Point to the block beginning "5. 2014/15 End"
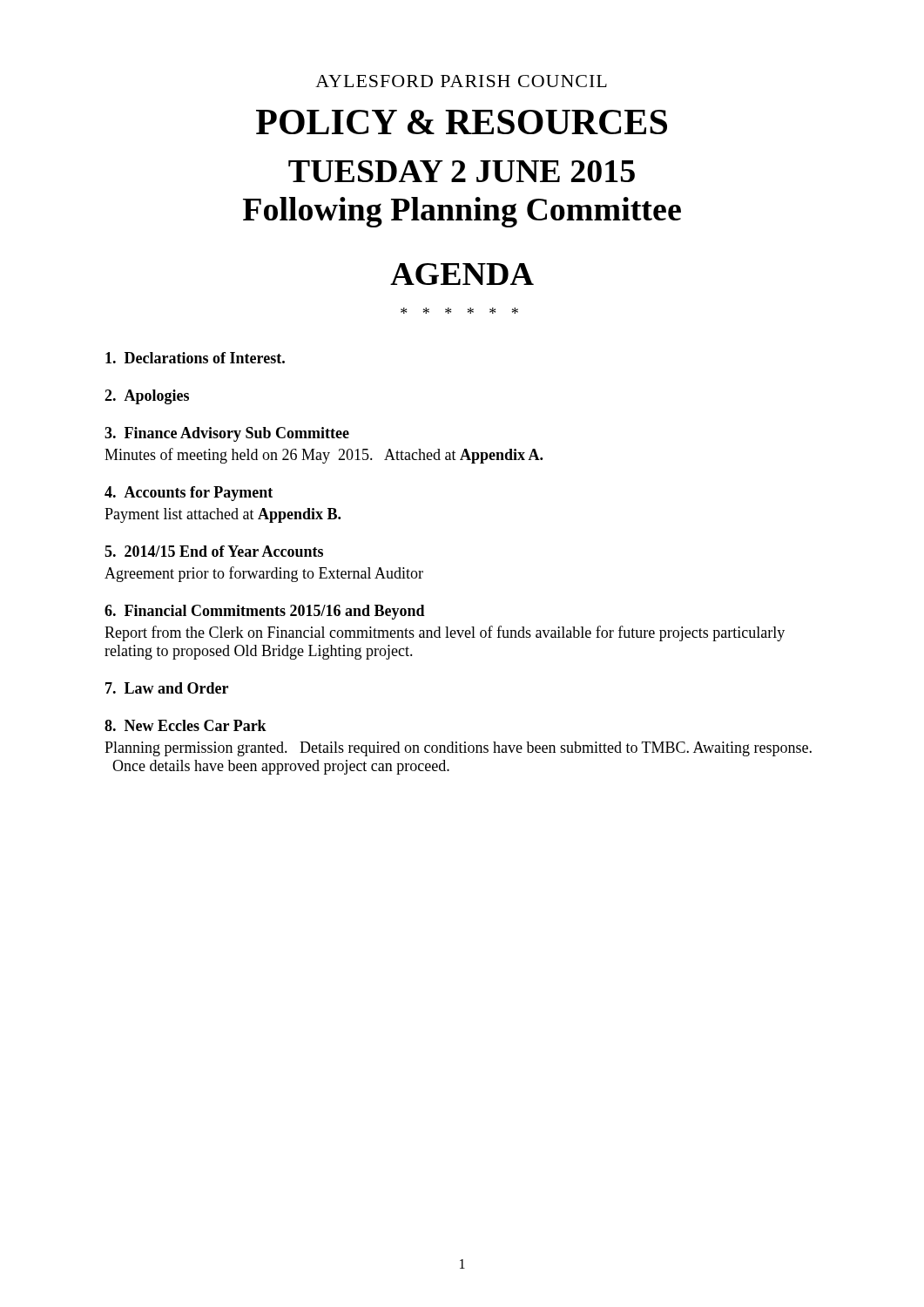 [x=214, y=551]
